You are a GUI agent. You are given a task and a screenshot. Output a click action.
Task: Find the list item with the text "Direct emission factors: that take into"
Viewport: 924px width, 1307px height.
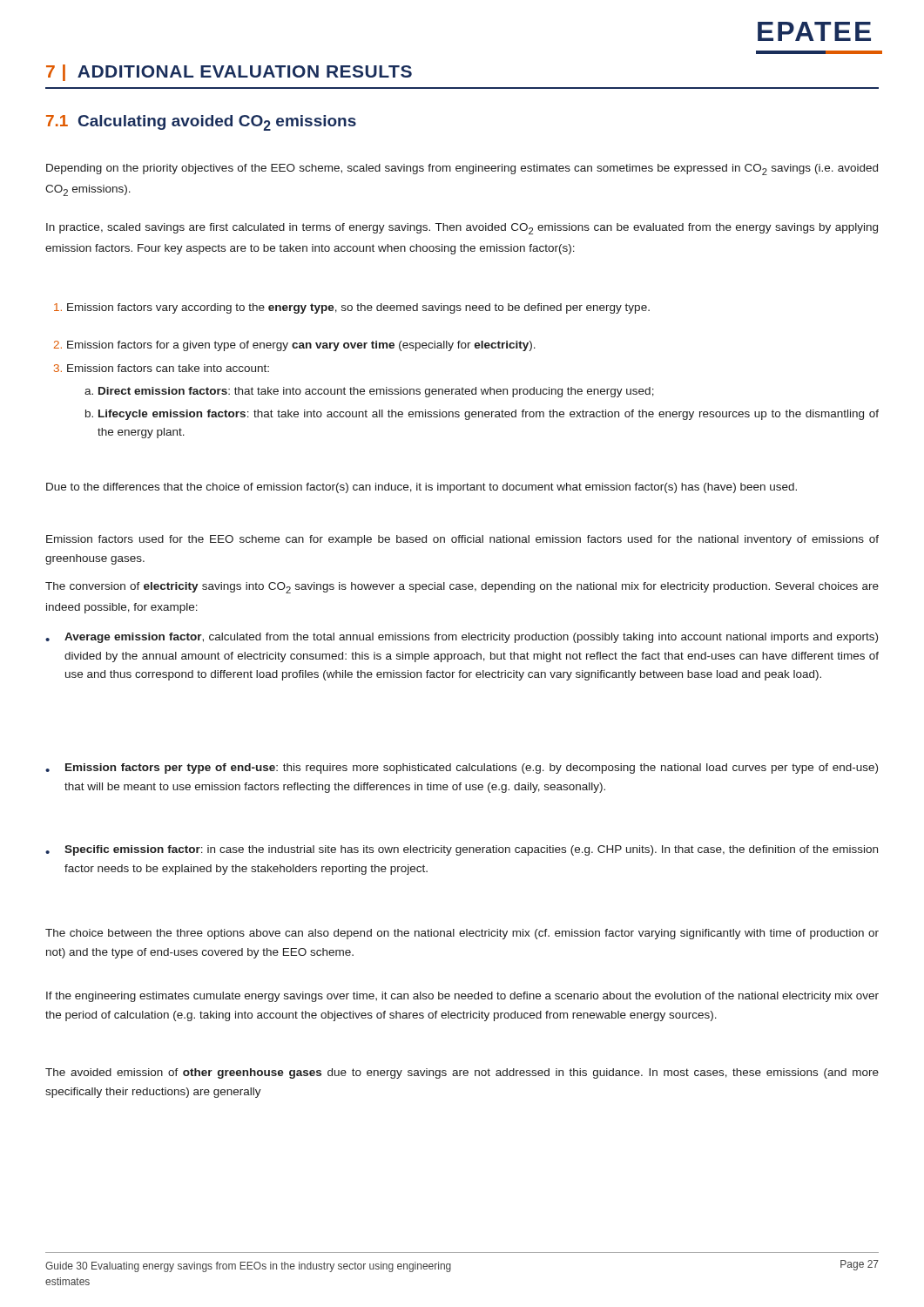(479, 412)
